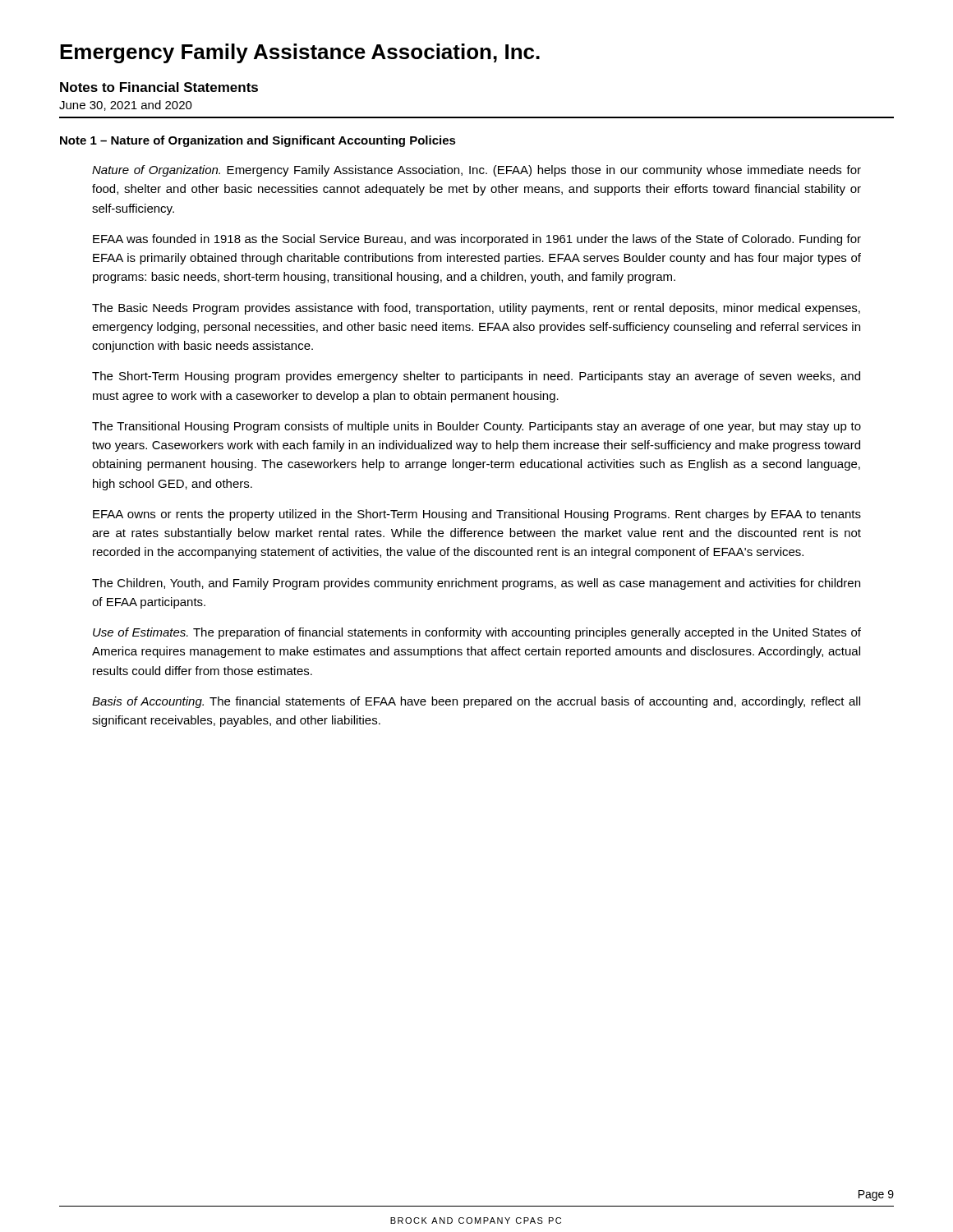Select the region starting "Notes to Financial"
Image resolution: width=953 pixels, height=1232 pixels.
click(159, 87)
